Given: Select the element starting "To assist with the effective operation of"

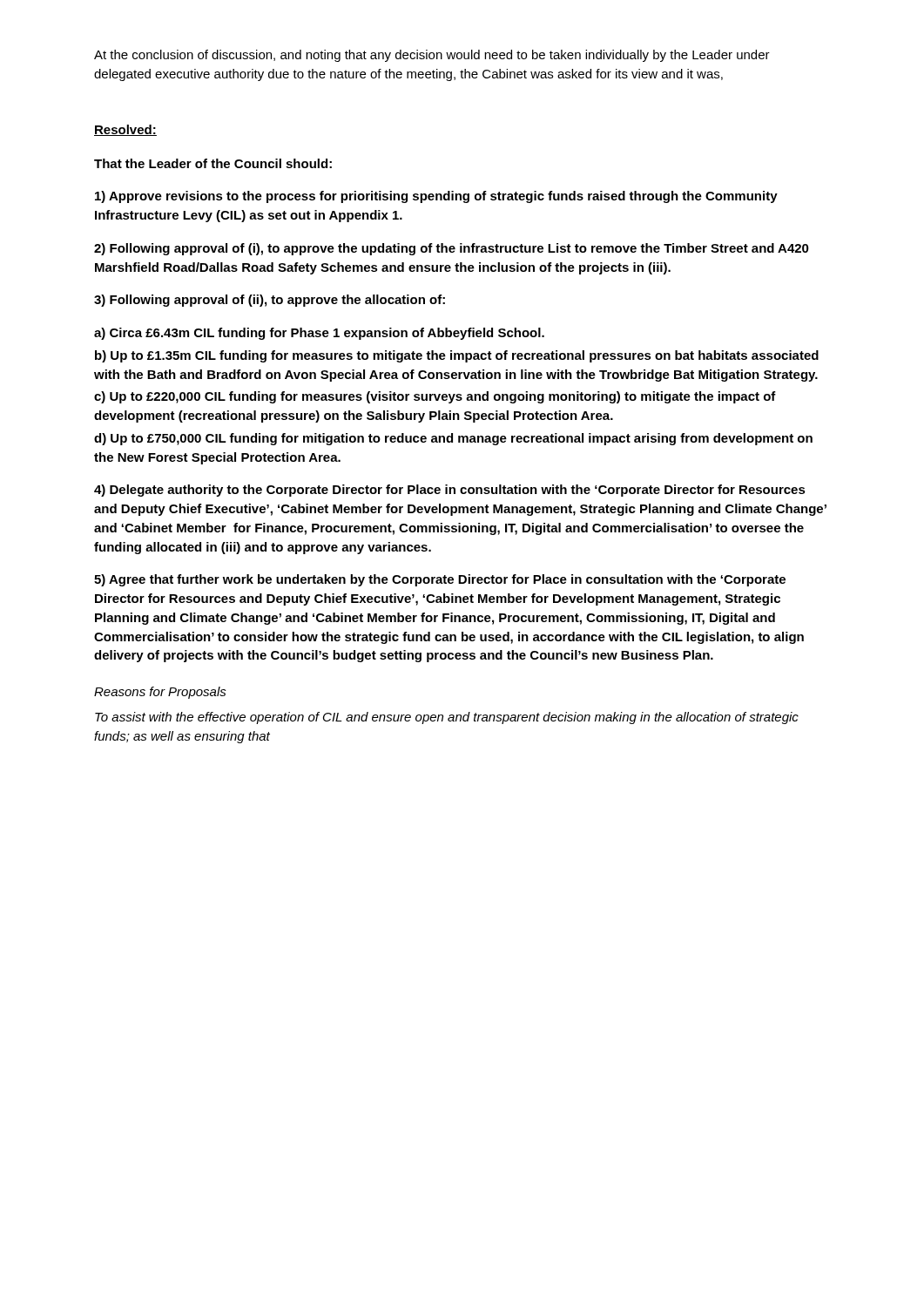Looking at the screenshot, I should pyautogui.click(x=446, y=726).
